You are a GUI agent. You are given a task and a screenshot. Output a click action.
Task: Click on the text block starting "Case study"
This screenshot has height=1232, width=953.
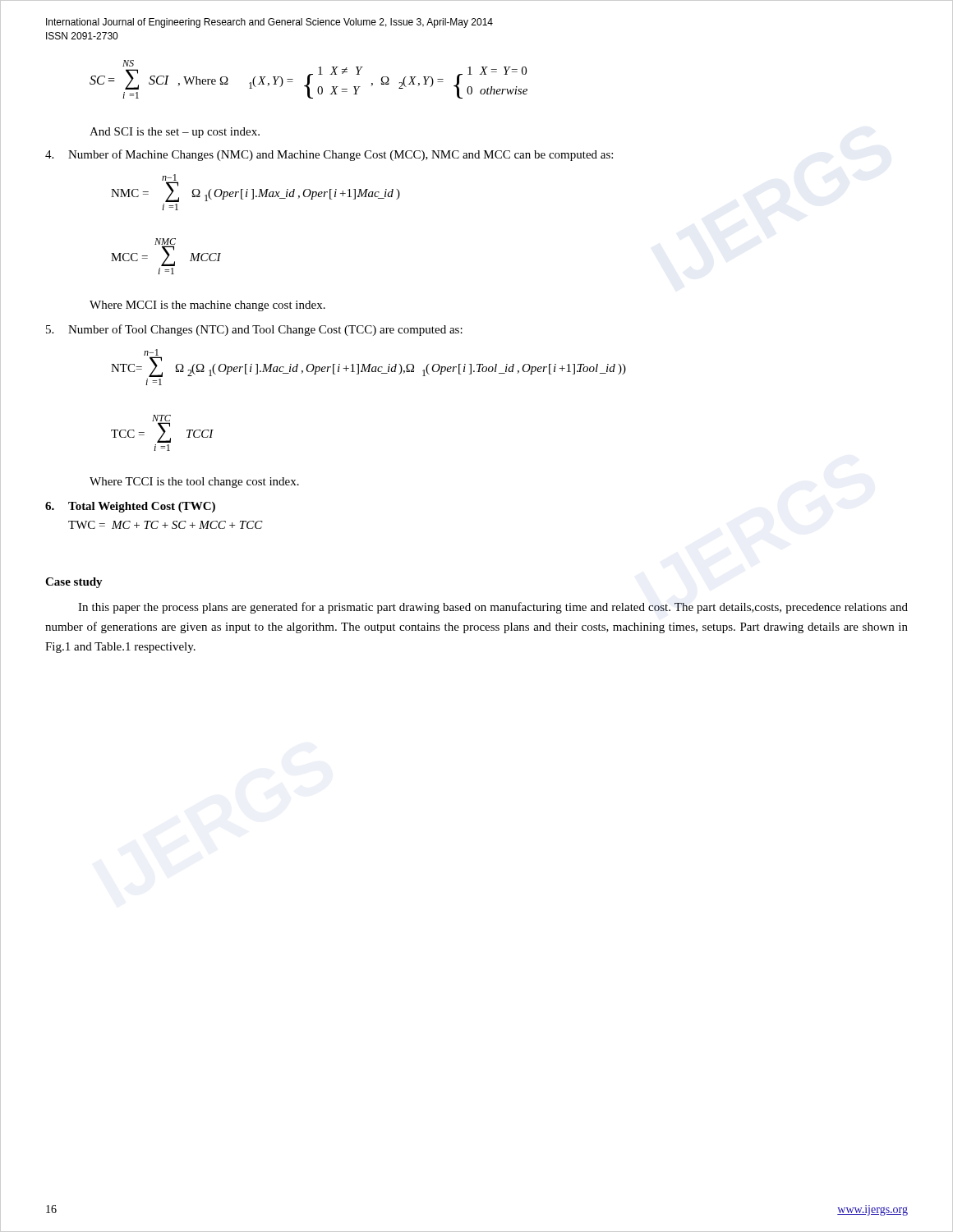click(74, 582)
